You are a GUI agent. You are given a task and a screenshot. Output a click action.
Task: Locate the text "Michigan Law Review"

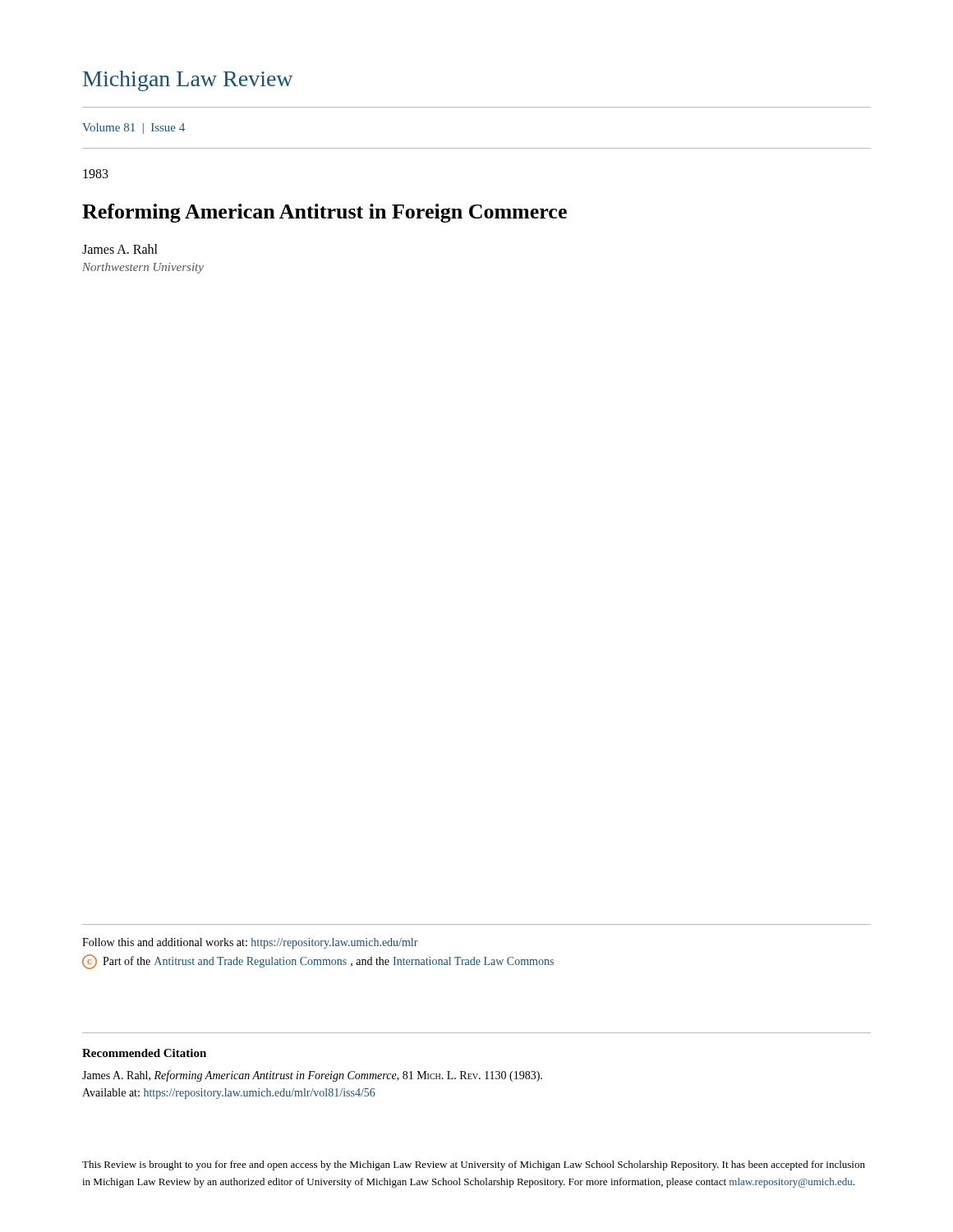click(188, 81)
